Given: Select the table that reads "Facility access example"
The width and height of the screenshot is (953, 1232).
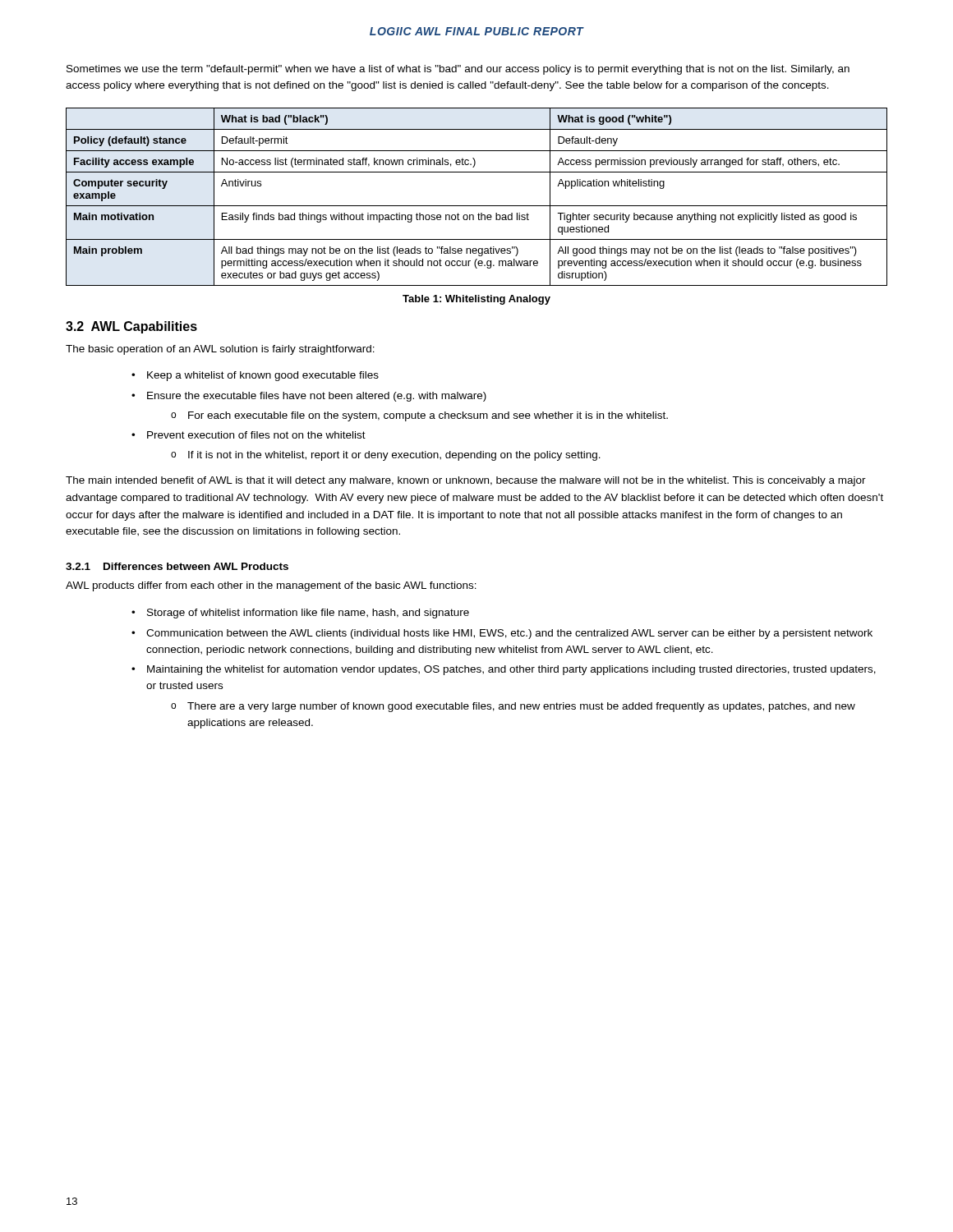Looking at the screenshot, I should click(x=476, y=196).
